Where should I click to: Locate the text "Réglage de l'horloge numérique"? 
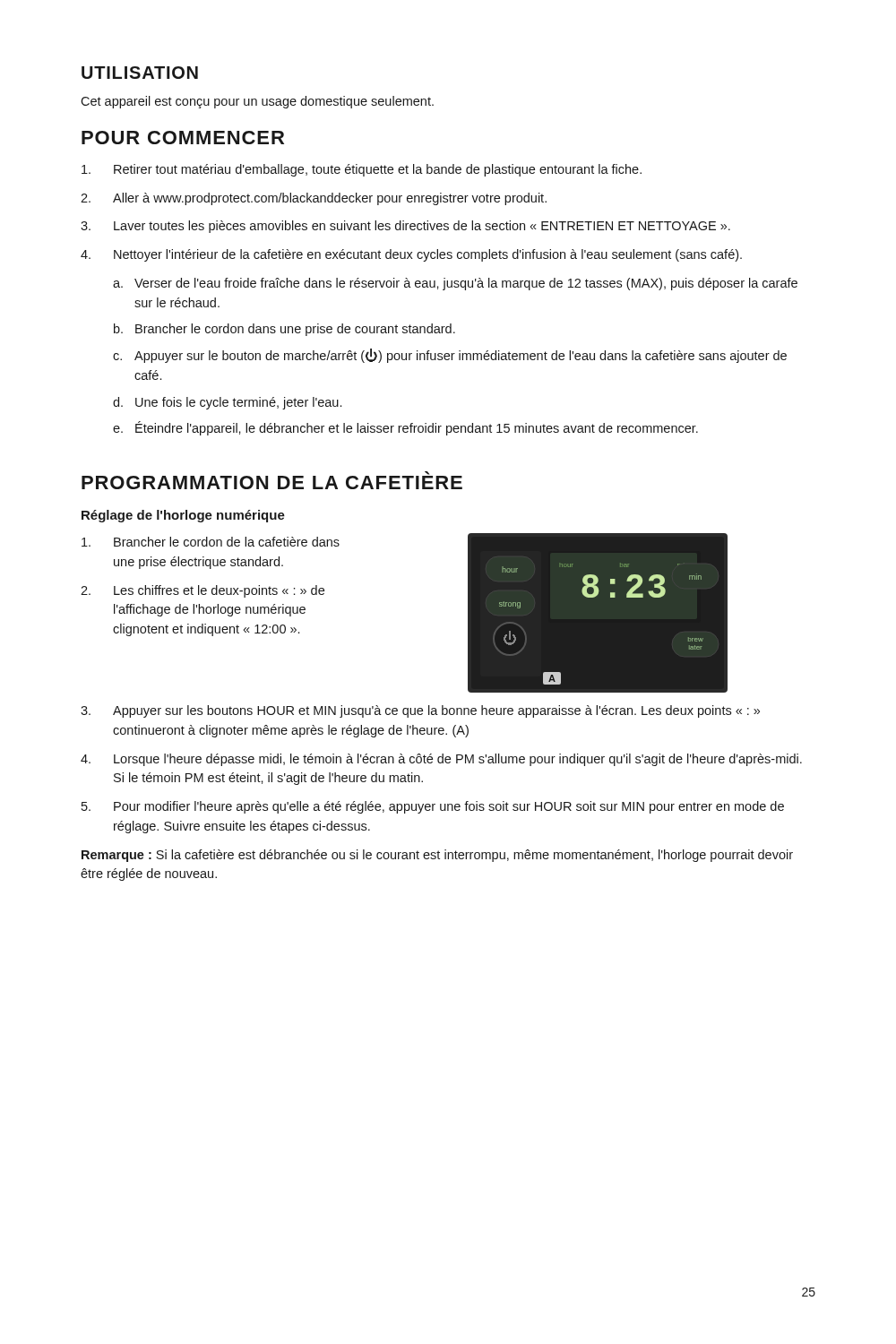pyautogui.click(x=183, y=515)
